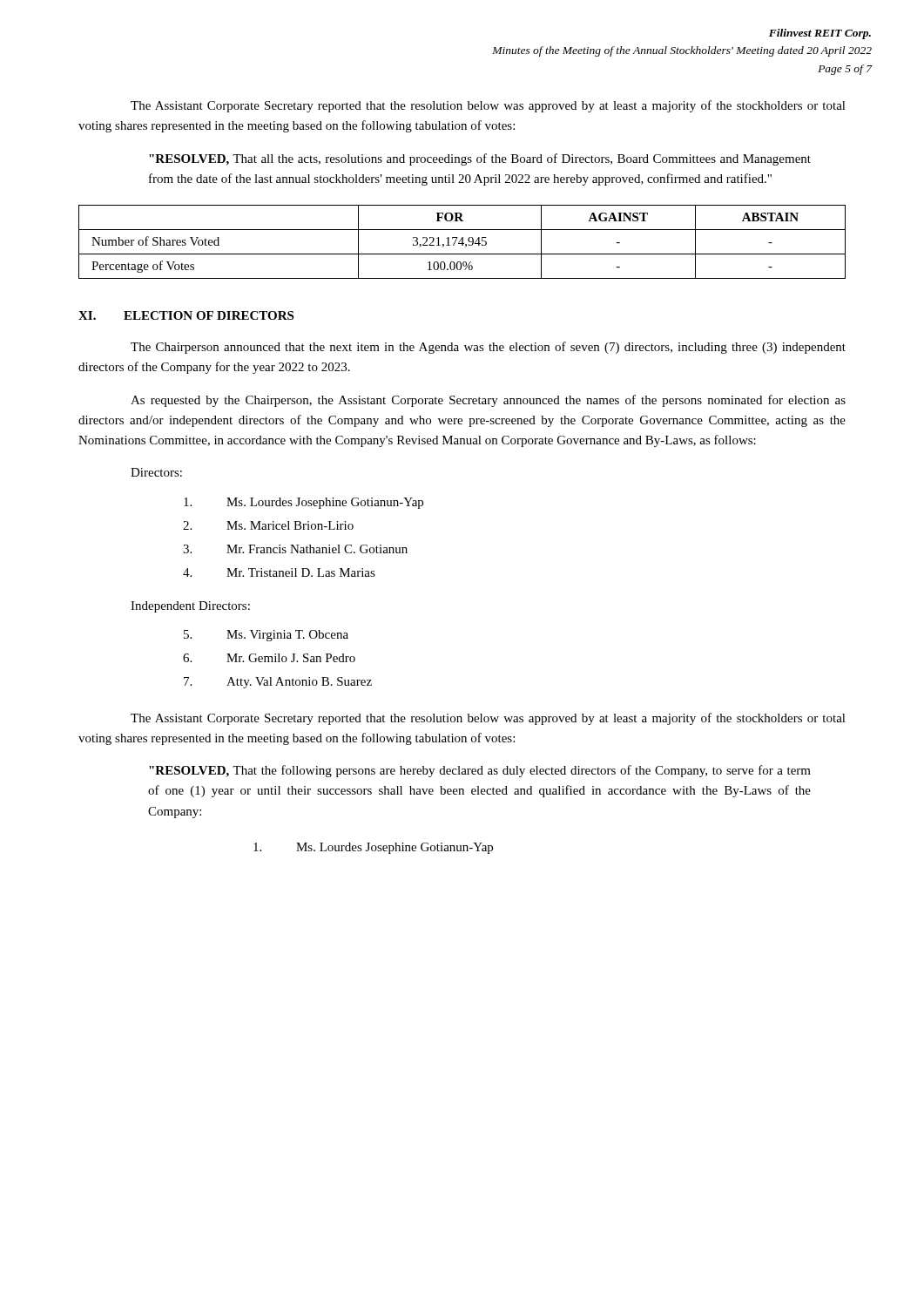The width and height of the screenshot is (924, 1307).
Task: Locate the table with the text "Number of Shares"
Action: [462, 242]
